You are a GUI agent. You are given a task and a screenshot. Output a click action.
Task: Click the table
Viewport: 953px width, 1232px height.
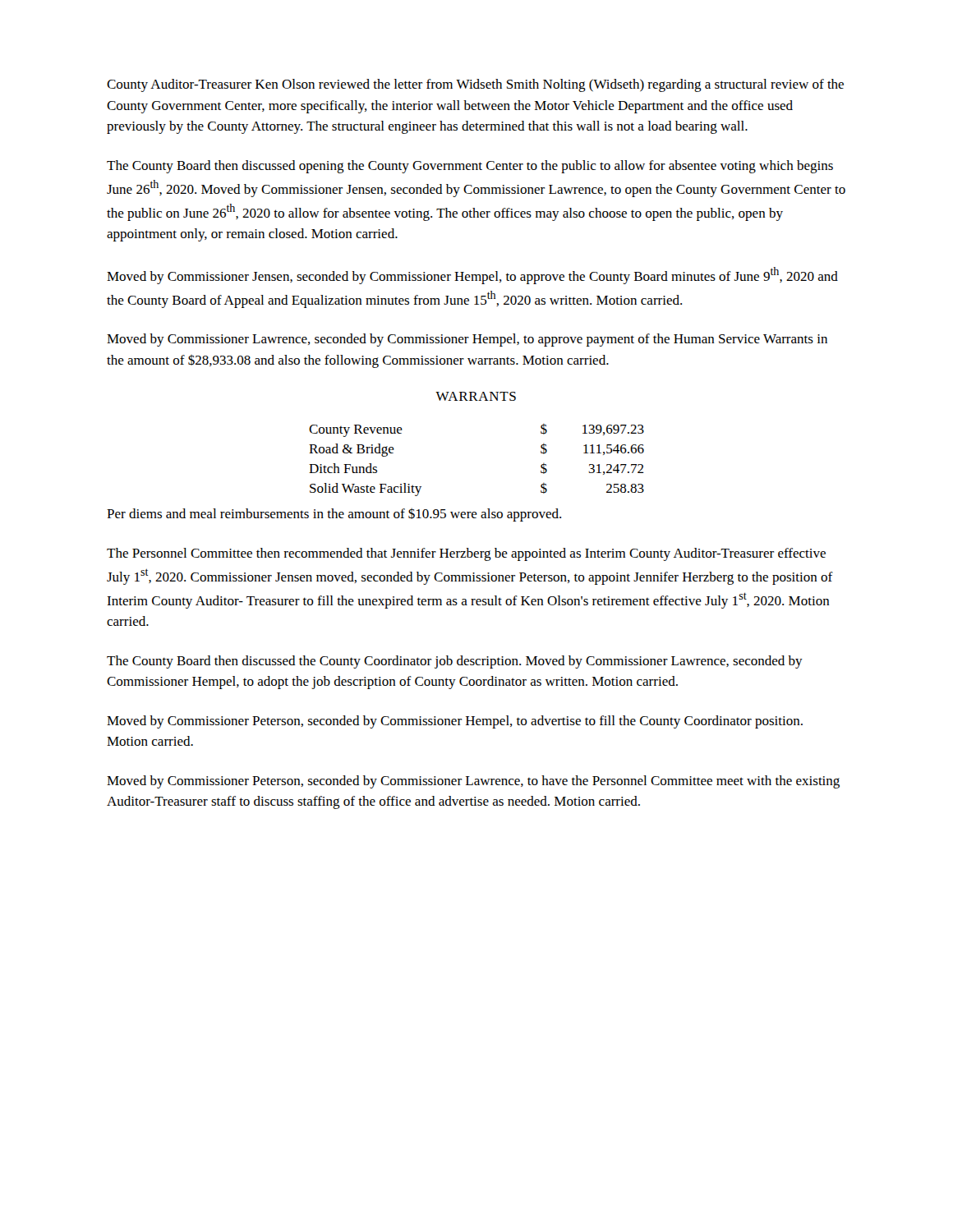pos(476,459)
